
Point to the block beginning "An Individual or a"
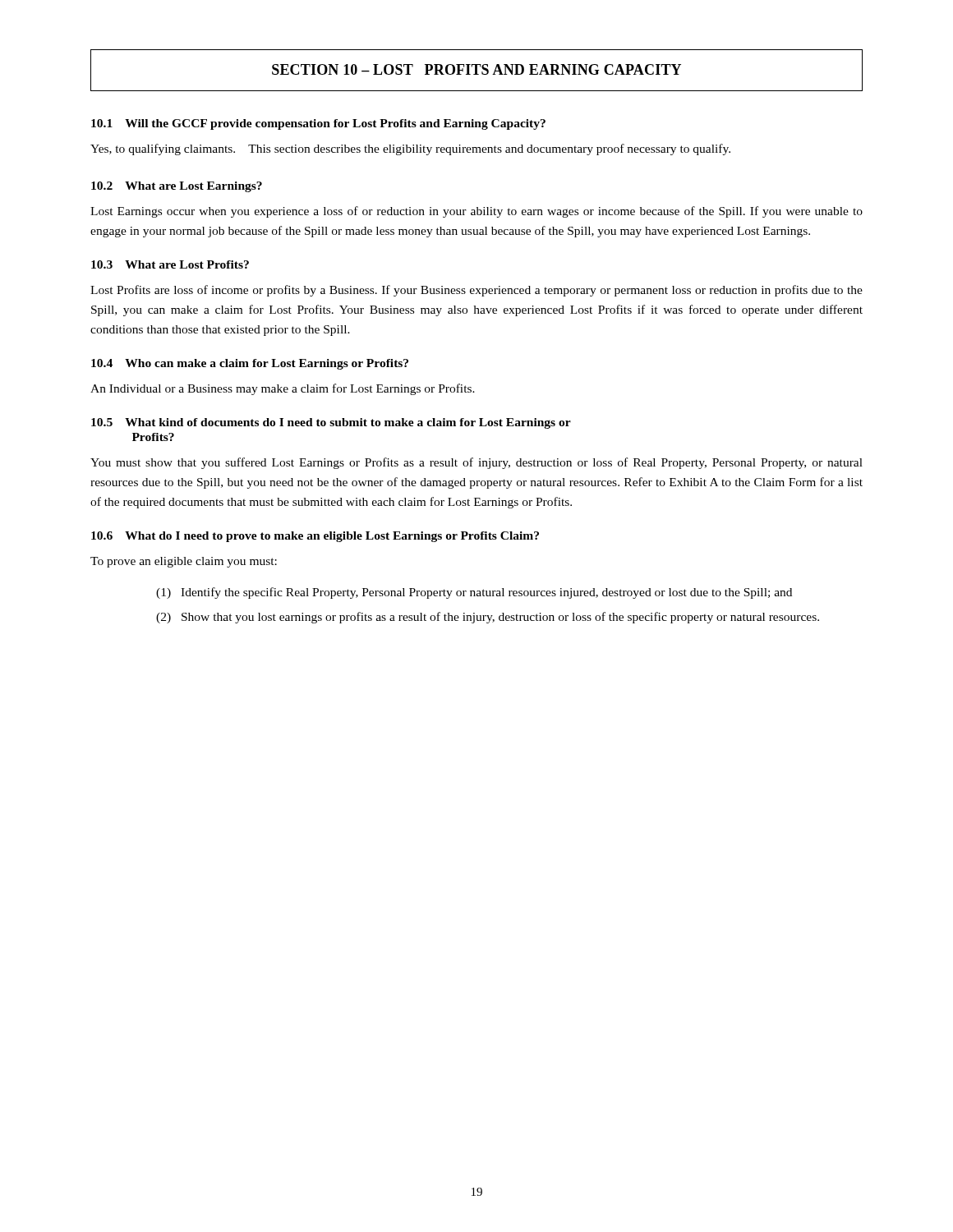point(283,388)
